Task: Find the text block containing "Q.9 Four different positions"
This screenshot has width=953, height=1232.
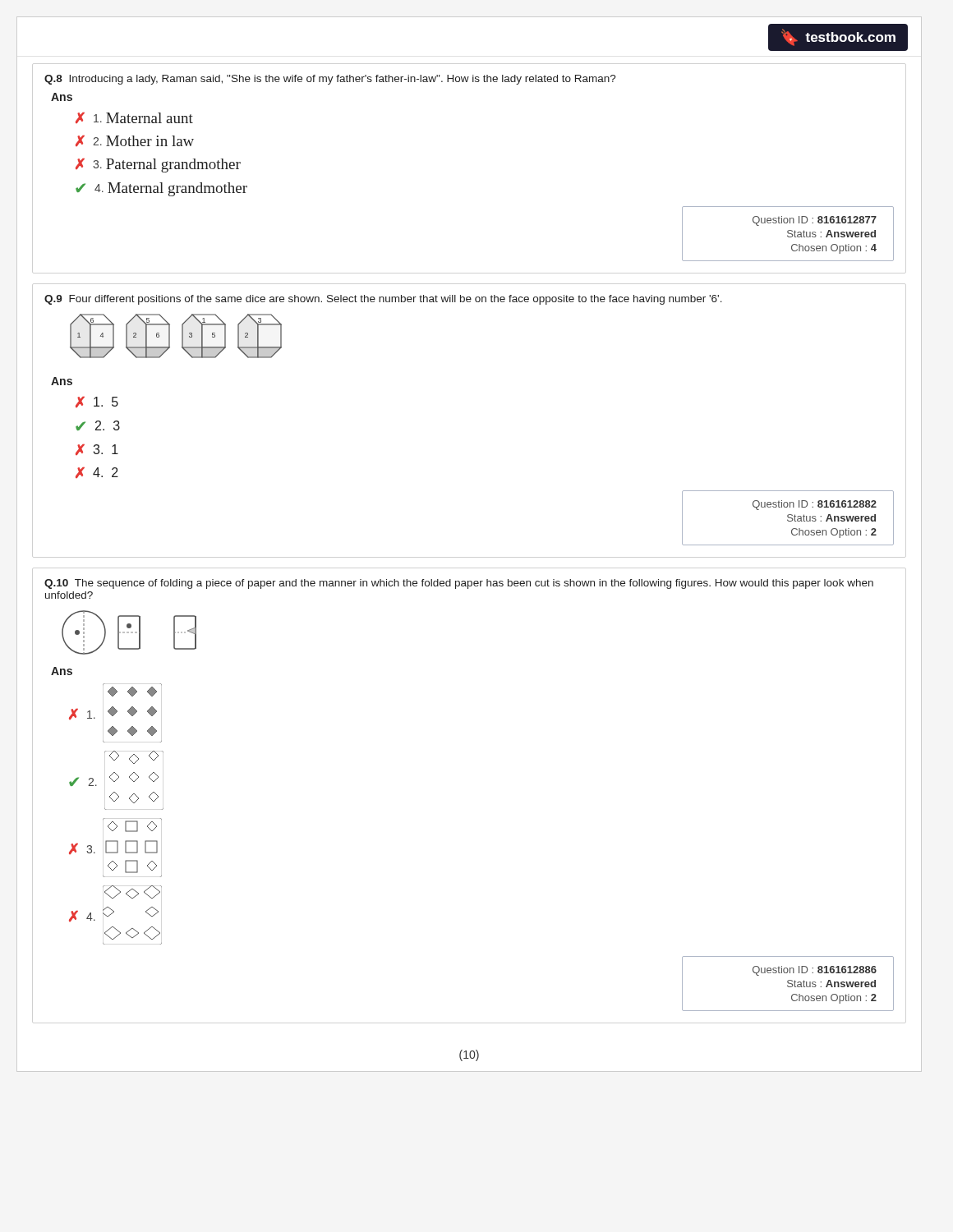Action: pos(383,299)
